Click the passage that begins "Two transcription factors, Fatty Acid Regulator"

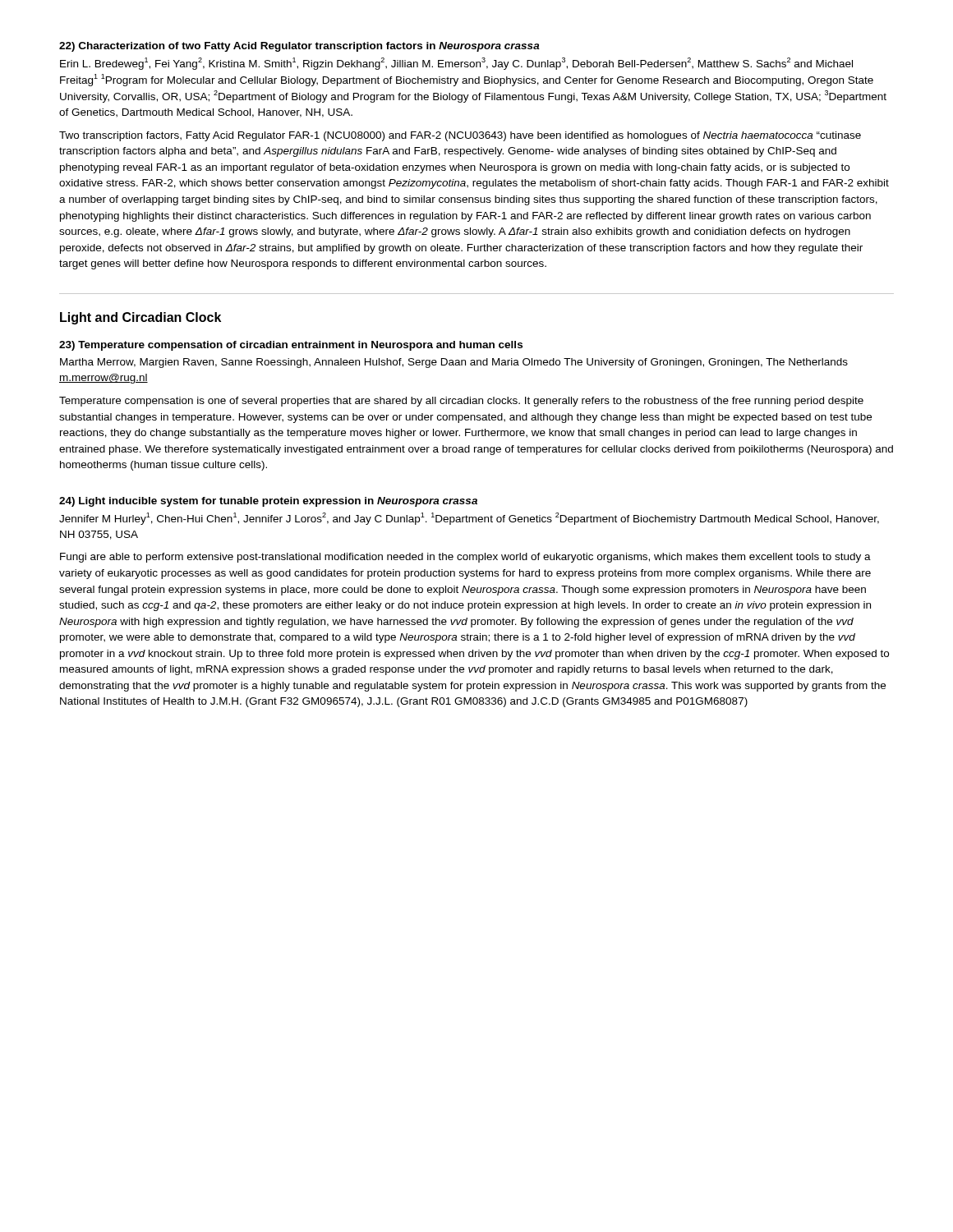click(474, 199)
